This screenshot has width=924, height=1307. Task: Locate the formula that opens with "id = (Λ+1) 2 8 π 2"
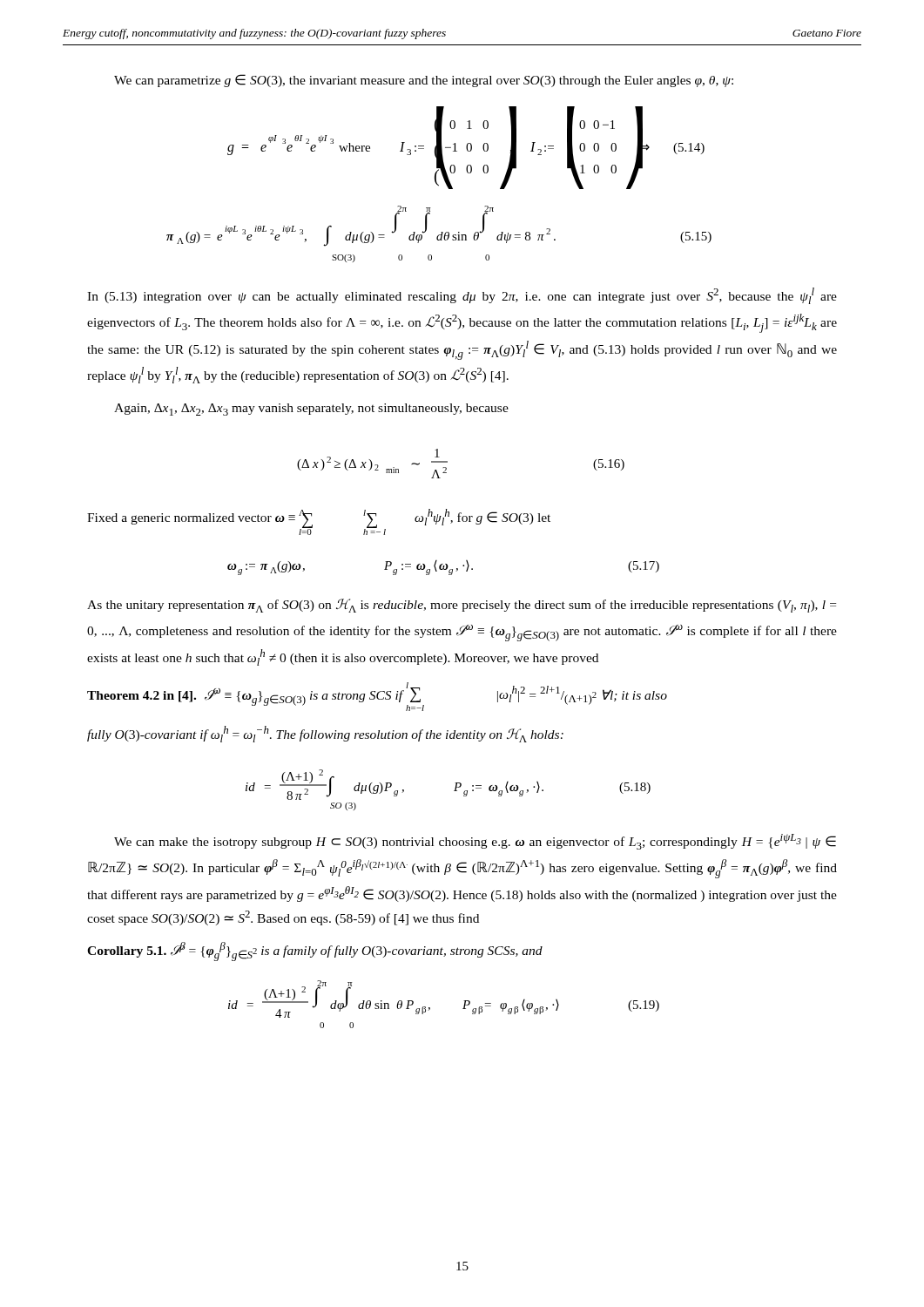click(x=462, y=788)
